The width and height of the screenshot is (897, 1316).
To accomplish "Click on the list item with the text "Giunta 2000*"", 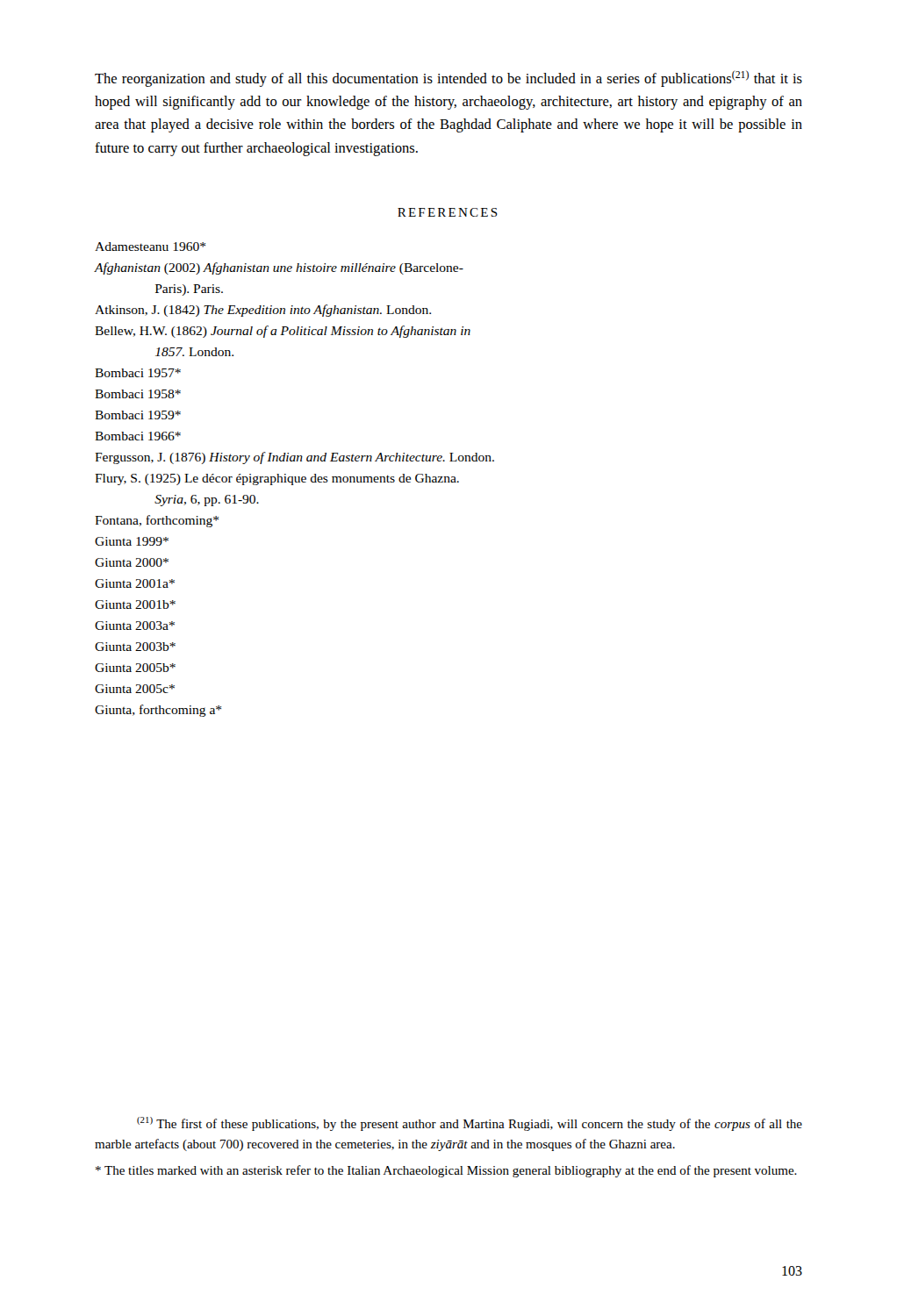I will point(132,562).
